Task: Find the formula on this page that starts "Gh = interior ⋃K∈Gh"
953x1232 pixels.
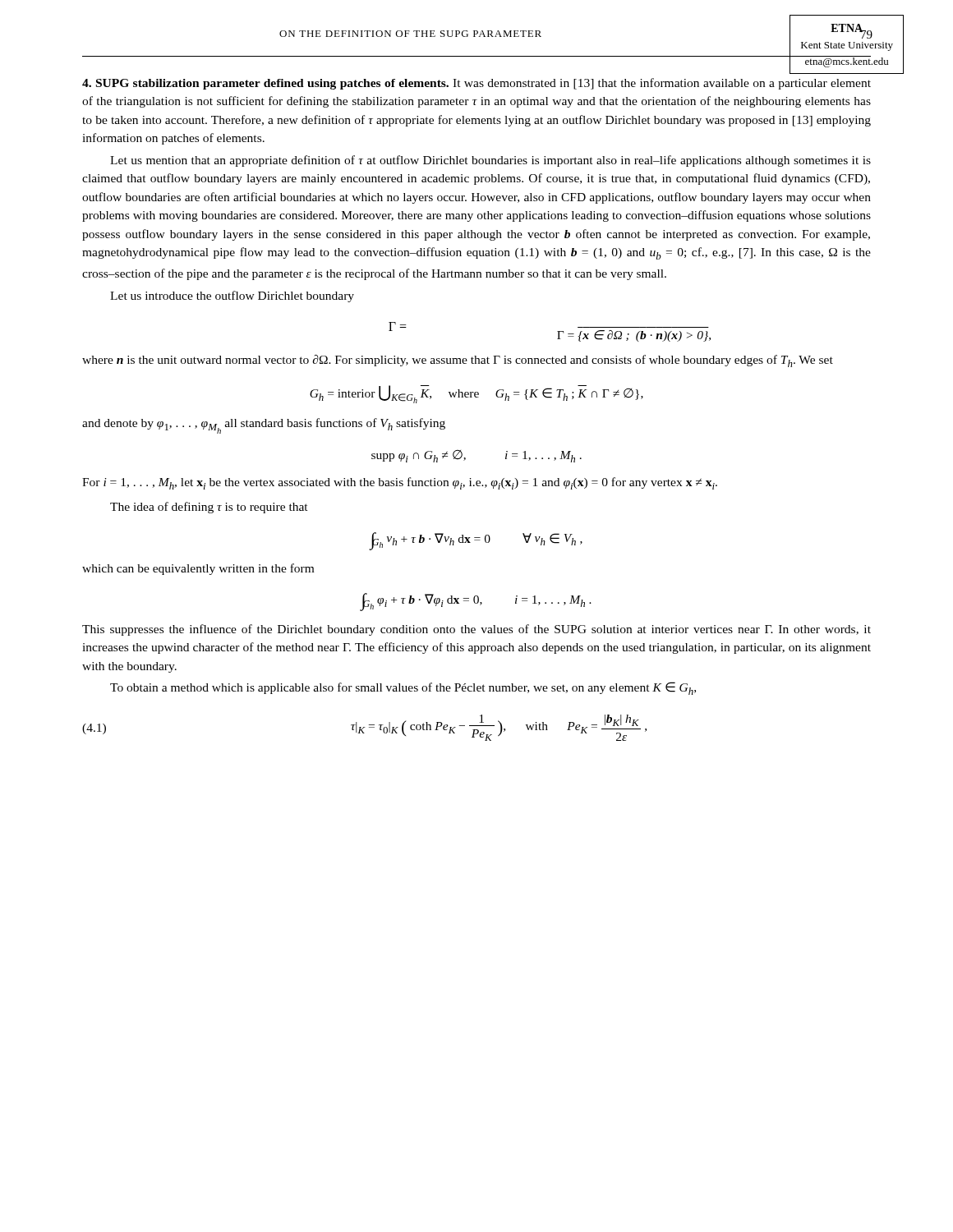Action: [x=476, y=394]
